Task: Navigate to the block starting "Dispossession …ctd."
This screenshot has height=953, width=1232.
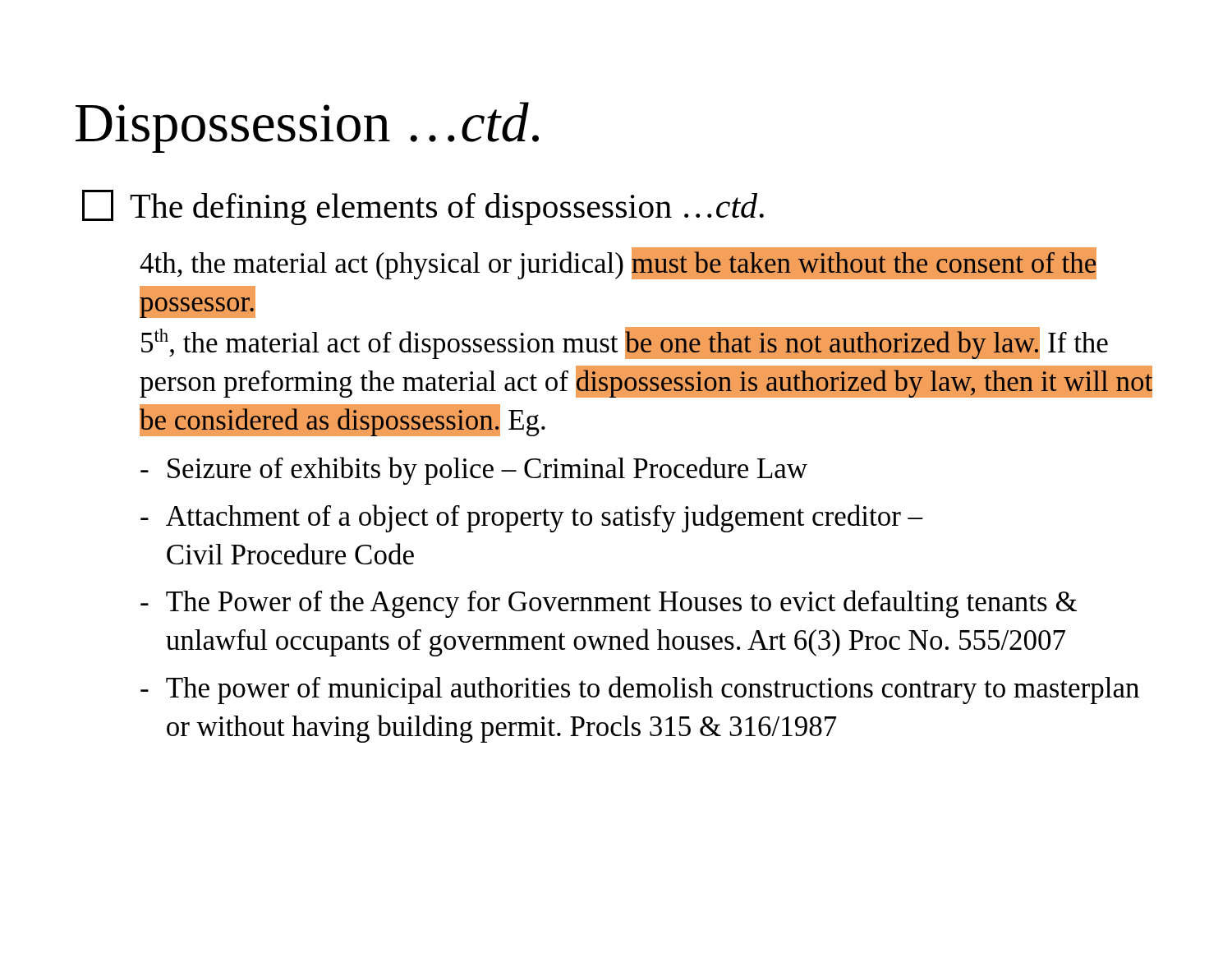Action: pyautogui.click(x=308, y=122)
